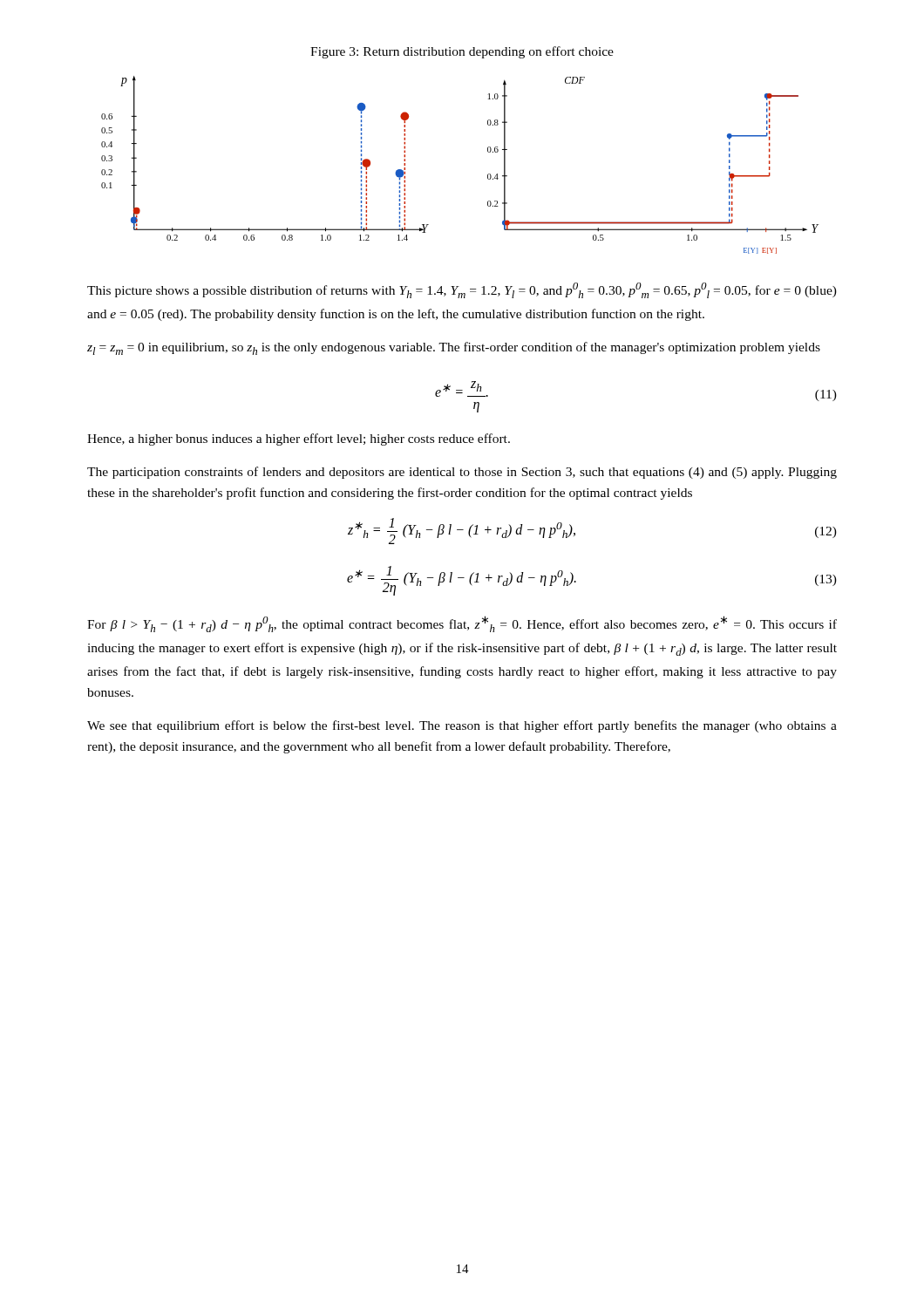
Task: Navigate to the text starting "z∗h = 1 2 (Yh −"
Action: (462, 531)
